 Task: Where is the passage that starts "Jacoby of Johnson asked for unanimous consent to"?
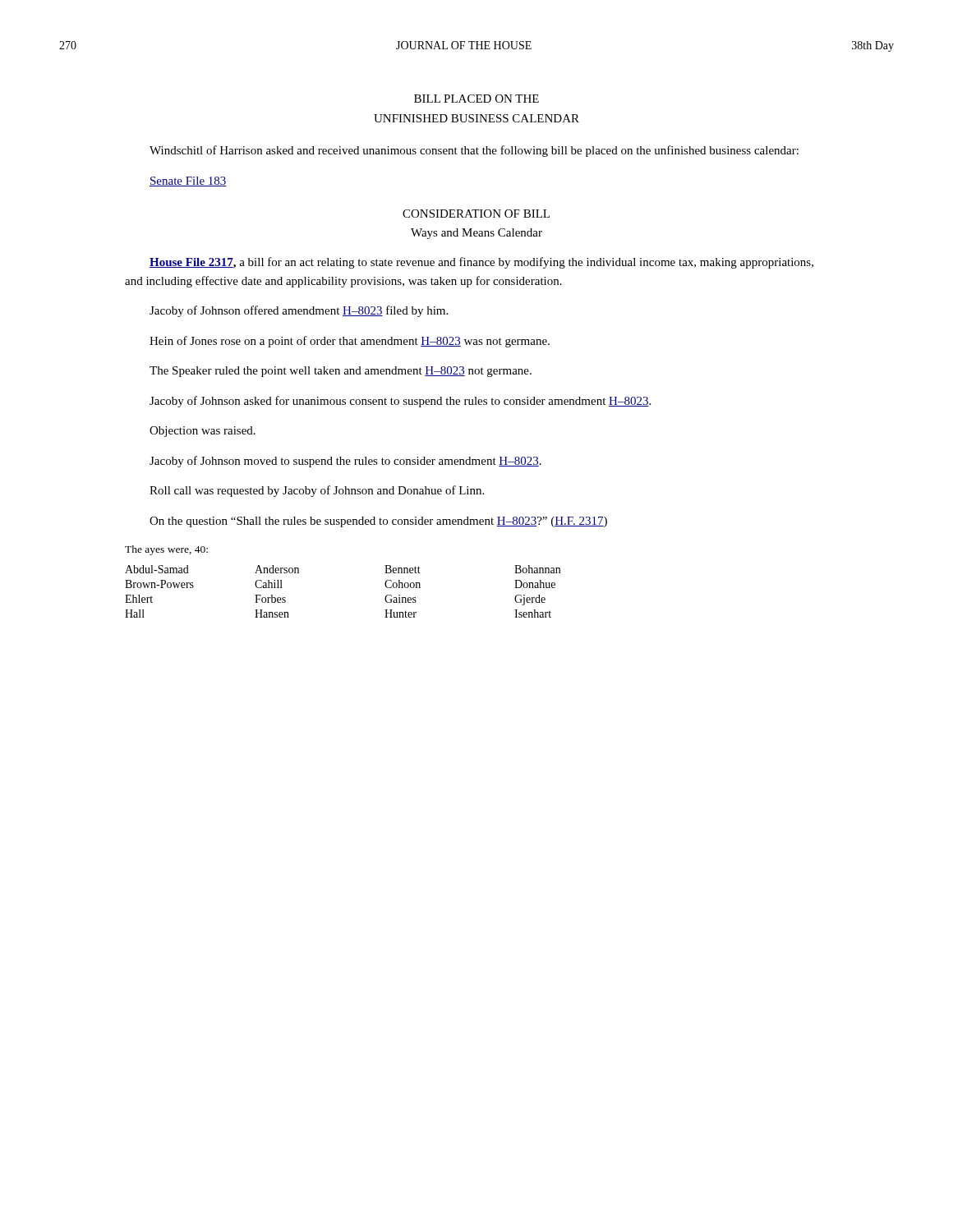click(x=401, y=400)
